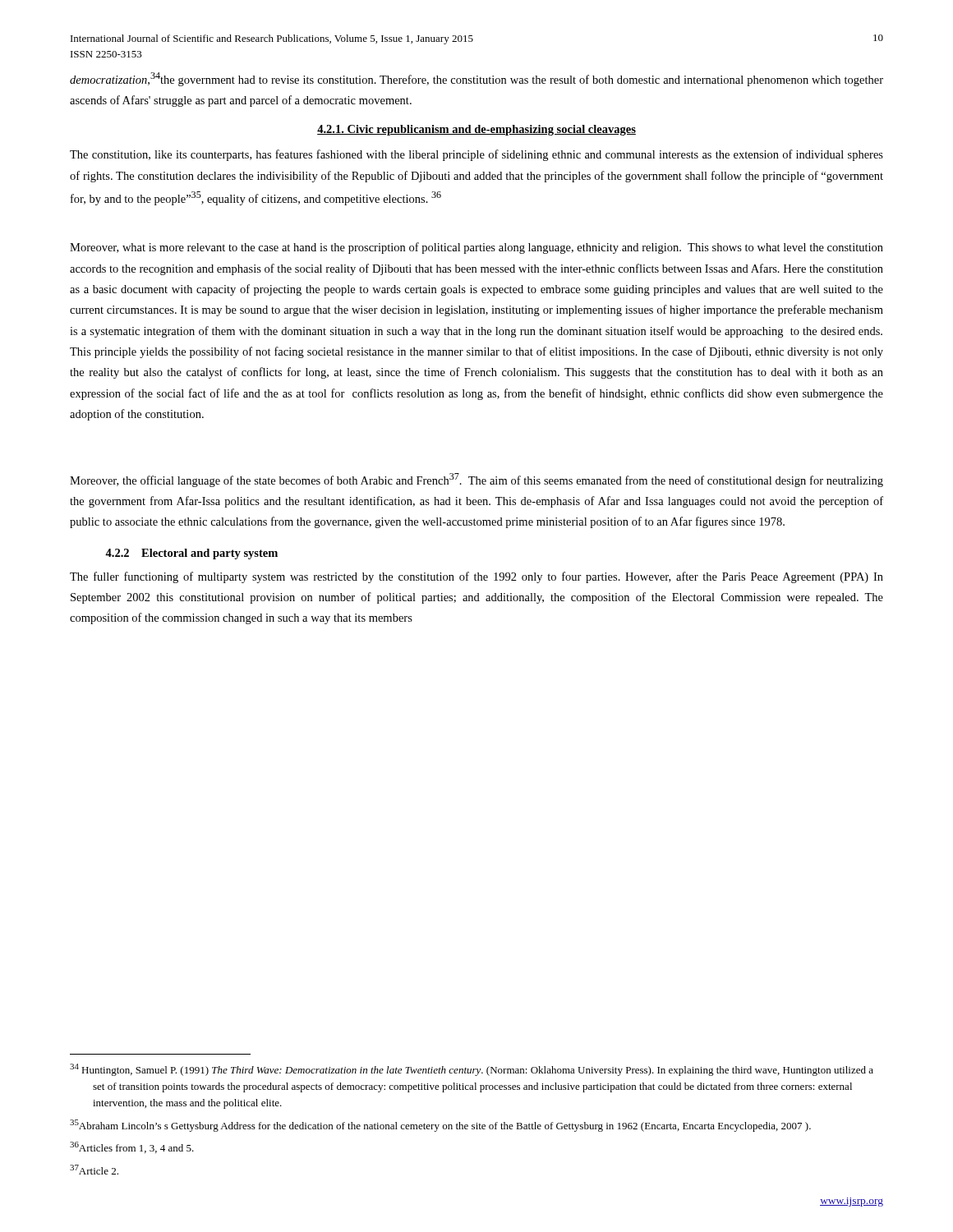Click on the block starting "Moreover, what is"
The height and width of the screenshot is (1232, 953).
(x=476, y=331)
